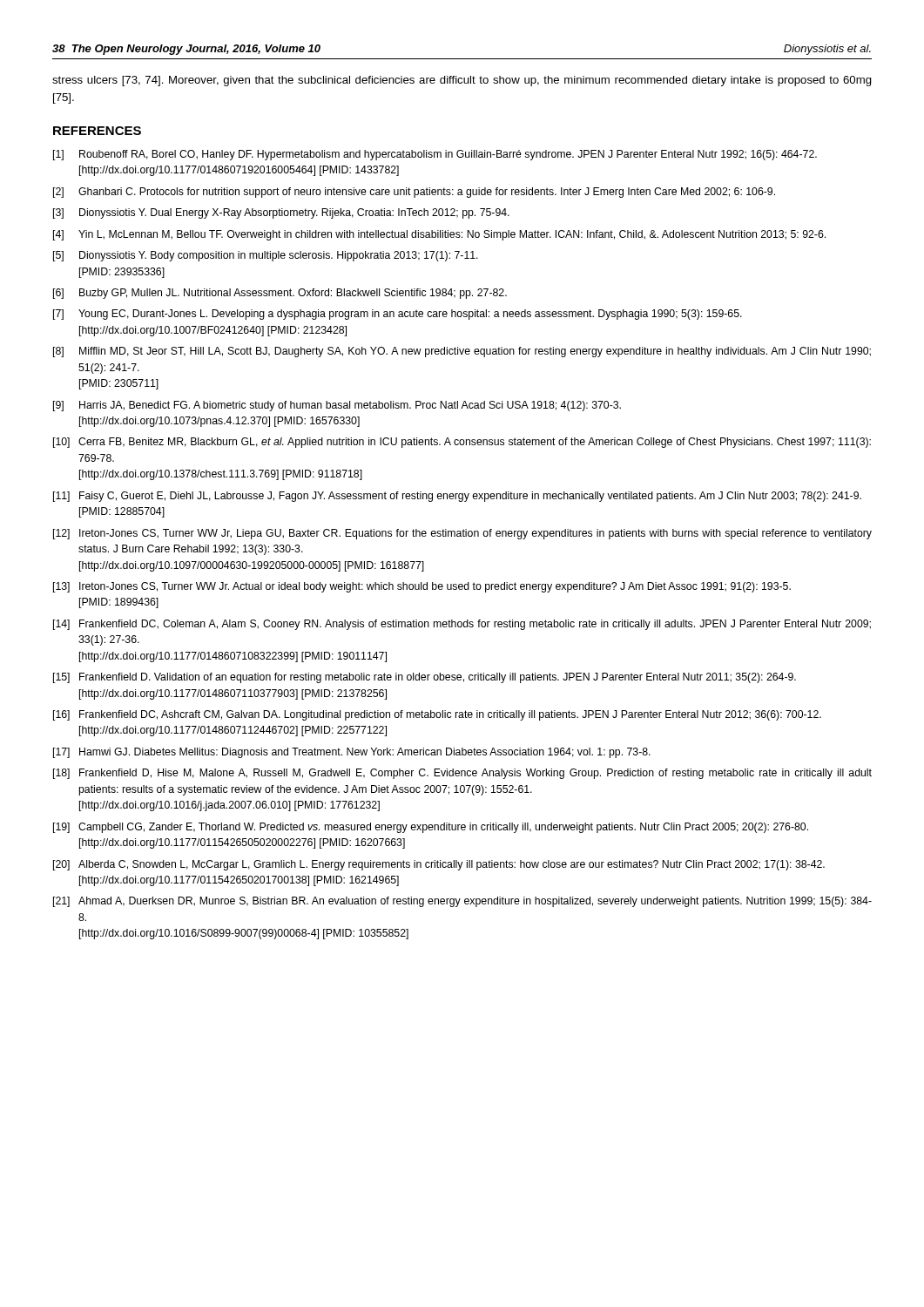Find the list item with the text "[8] Mifflin MD, St Jeor"
The height and width of the screenshot is (1307, 924).
point(462,352)
